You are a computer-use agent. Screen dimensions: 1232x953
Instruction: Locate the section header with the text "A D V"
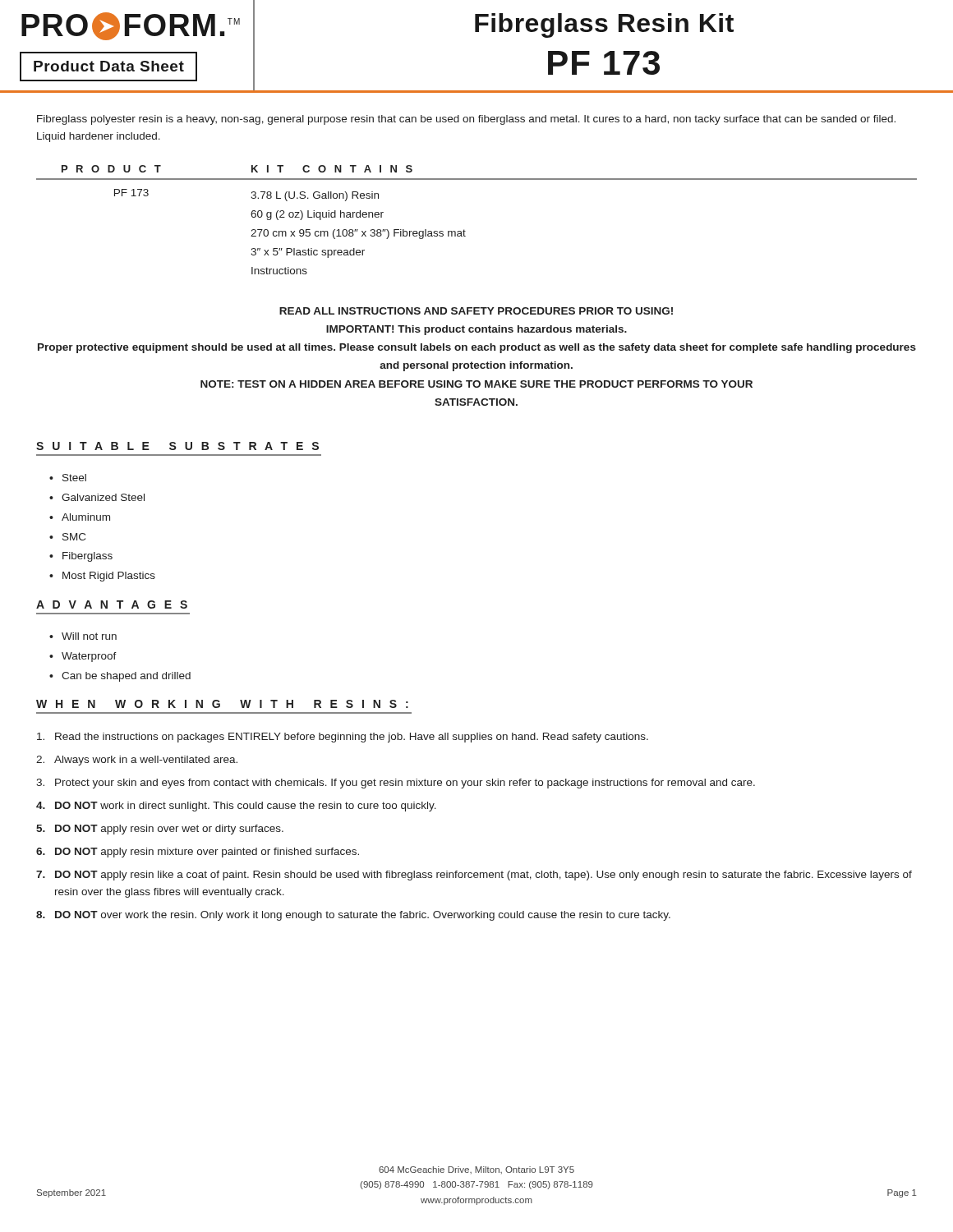(113, 604)
